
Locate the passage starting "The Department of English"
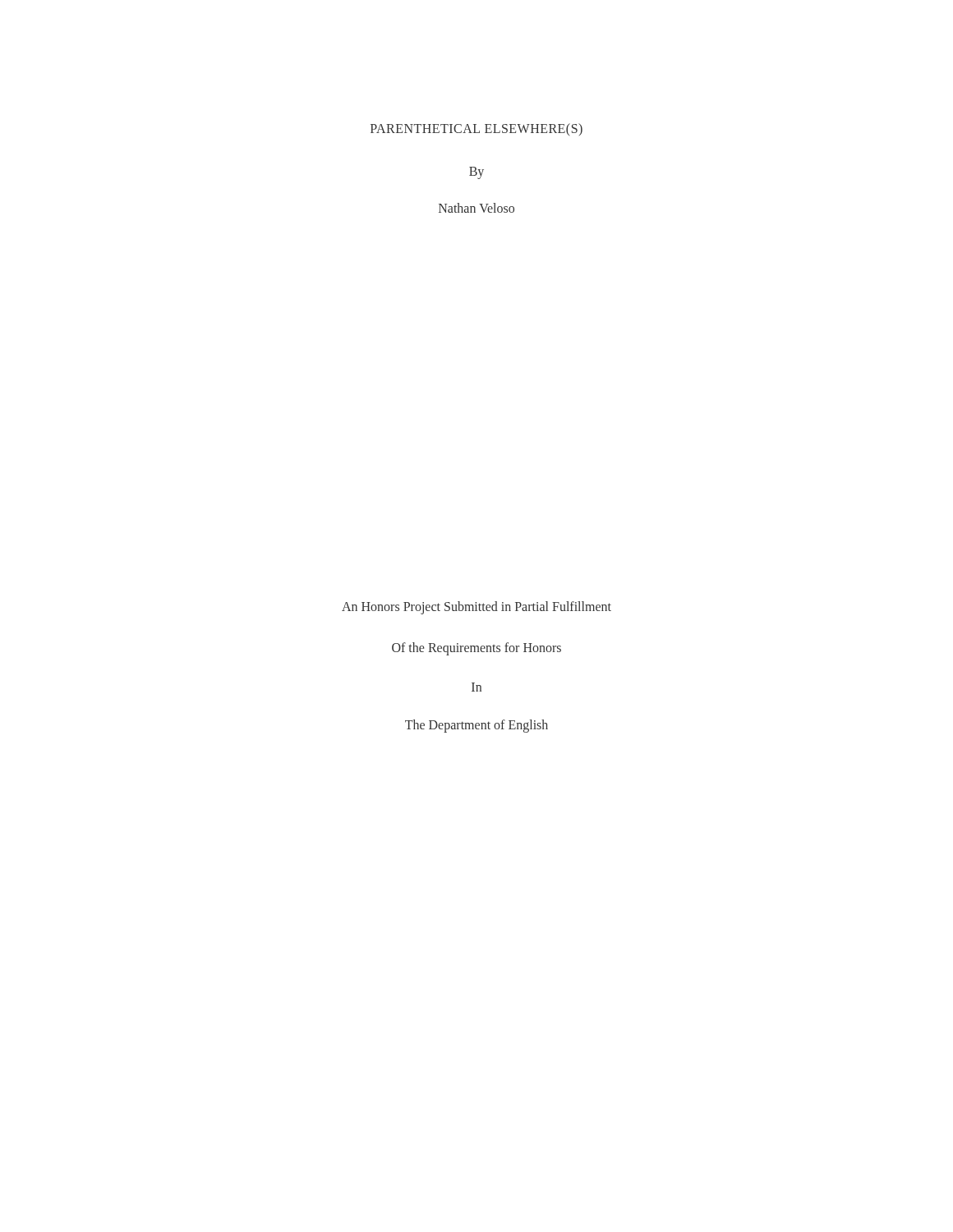click(x=476, y=725)
